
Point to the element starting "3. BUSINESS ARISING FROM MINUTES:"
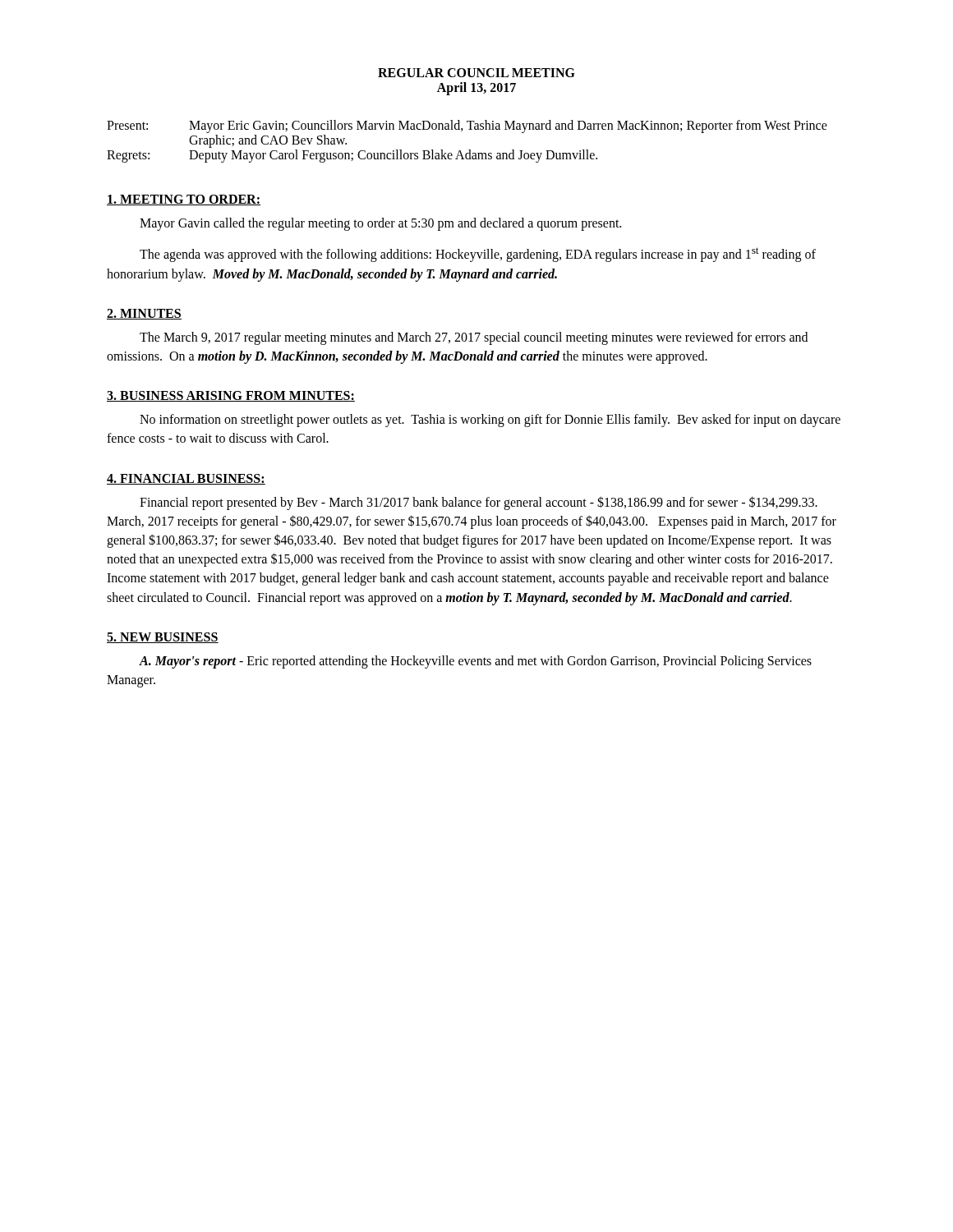231,396
